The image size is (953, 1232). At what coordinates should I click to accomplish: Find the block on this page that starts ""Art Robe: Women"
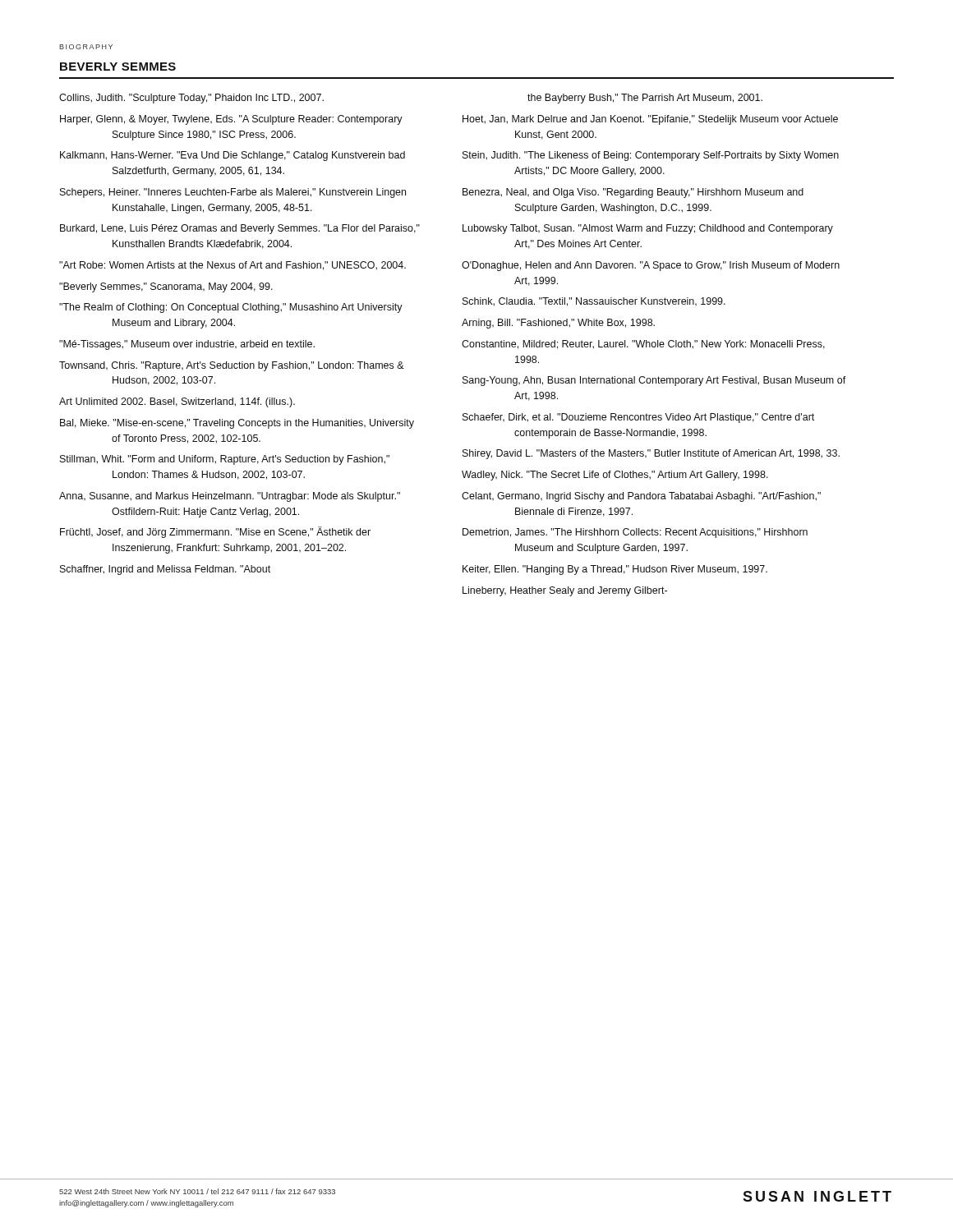(233, 265)
